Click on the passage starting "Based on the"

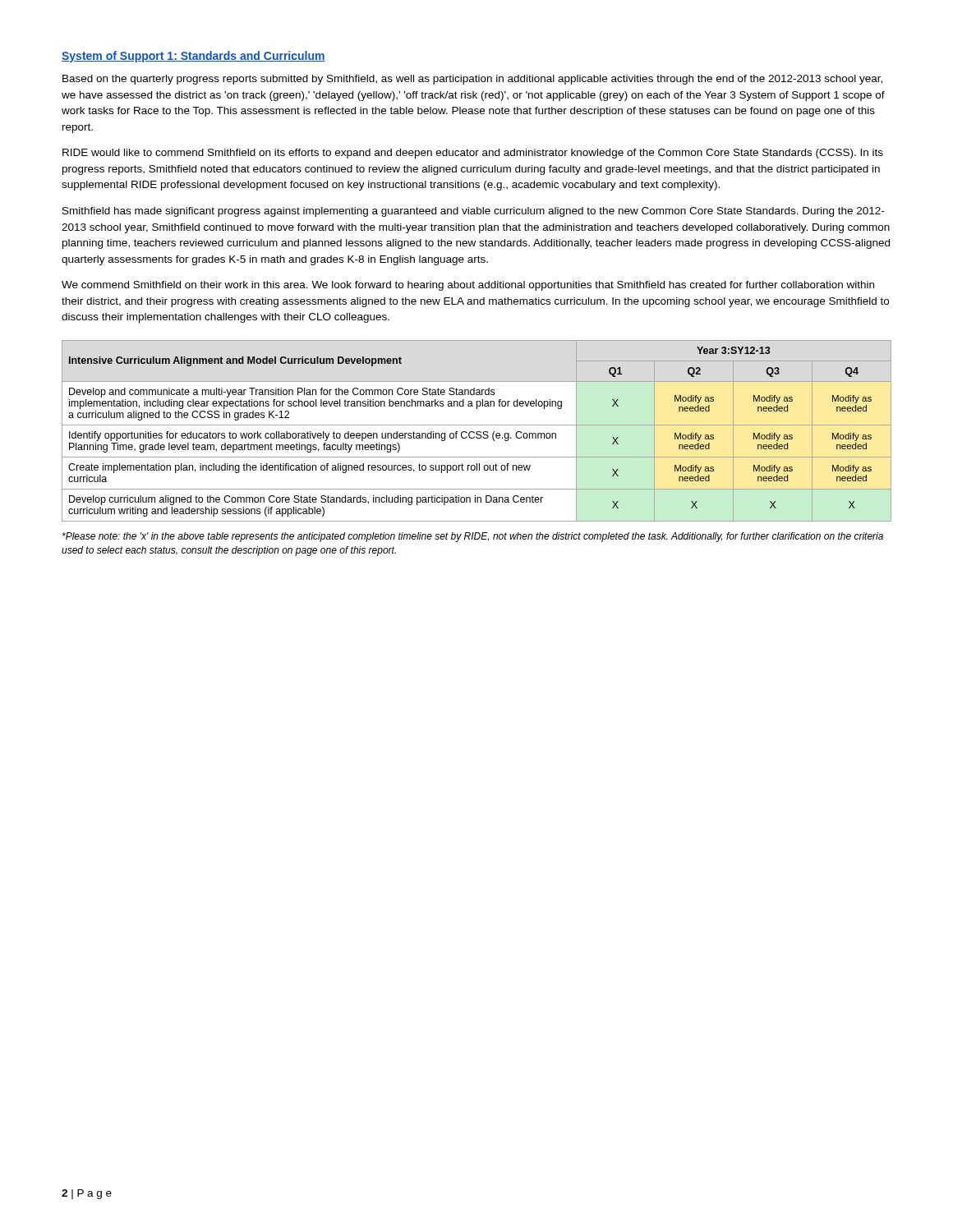point(473,103)
